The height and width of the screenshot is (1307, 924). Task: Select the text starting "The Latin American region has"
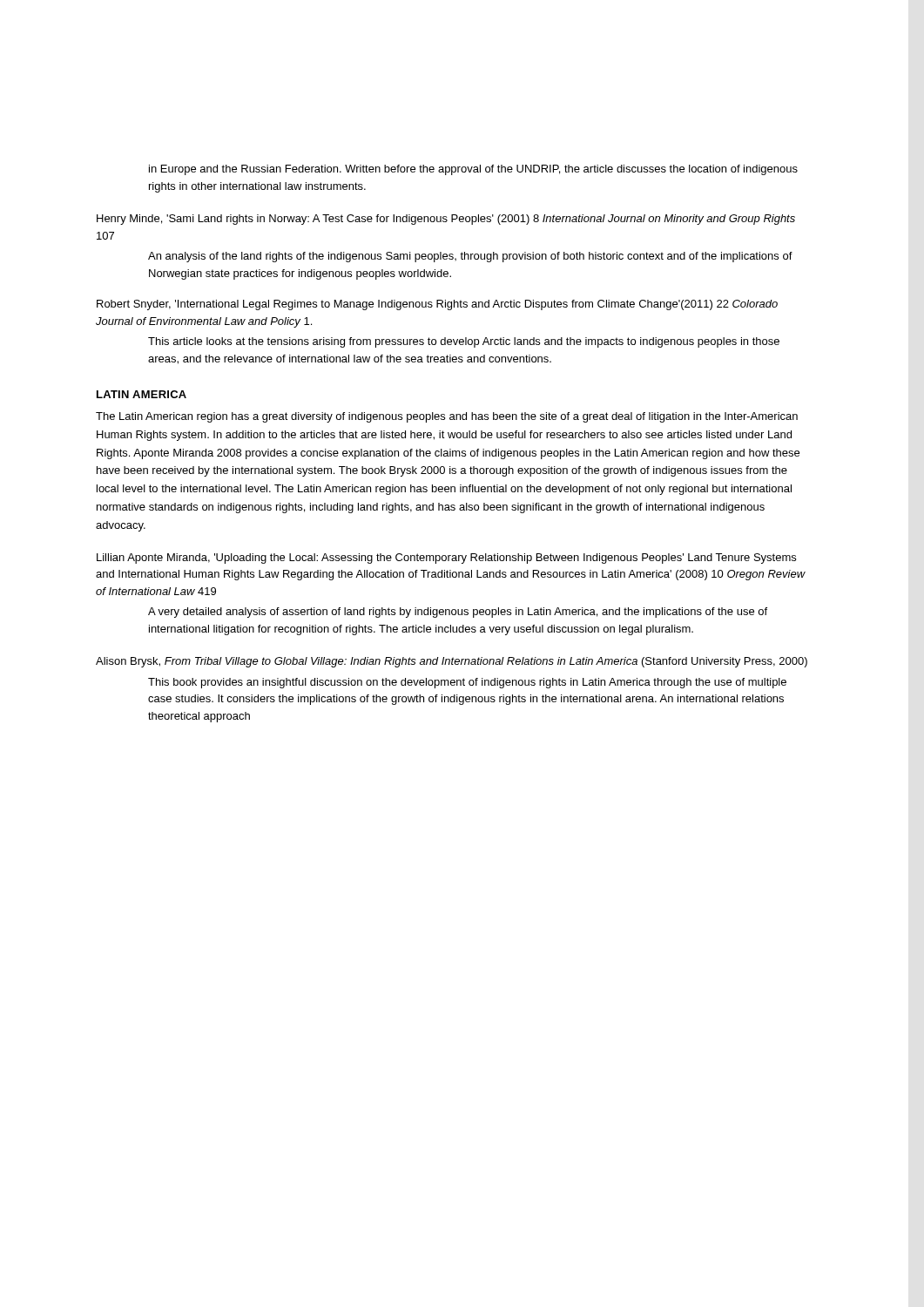448,470
